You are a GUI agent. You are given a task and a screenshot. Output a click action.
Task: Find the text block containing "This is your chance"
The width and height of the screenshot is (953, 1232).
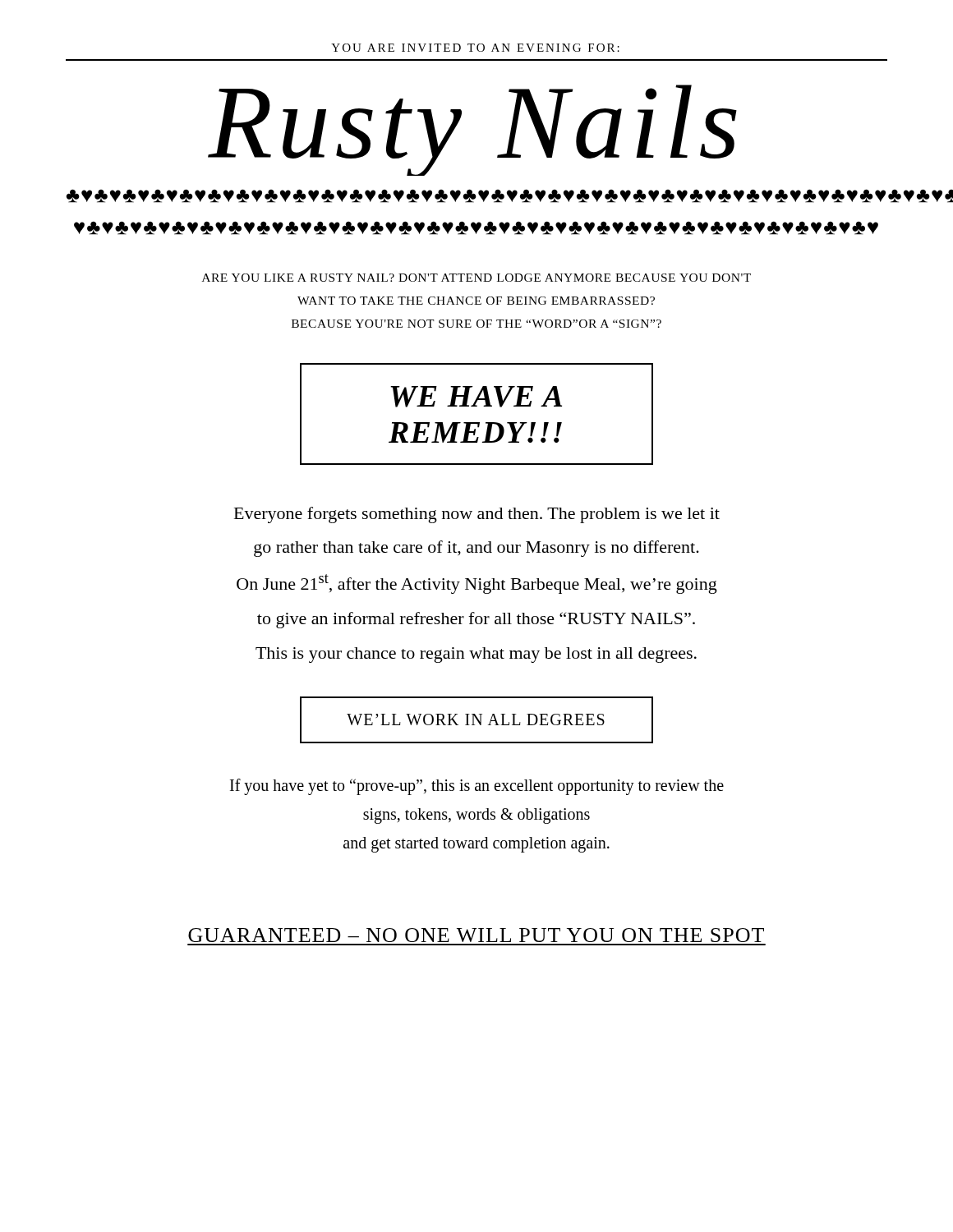(476, 653)
